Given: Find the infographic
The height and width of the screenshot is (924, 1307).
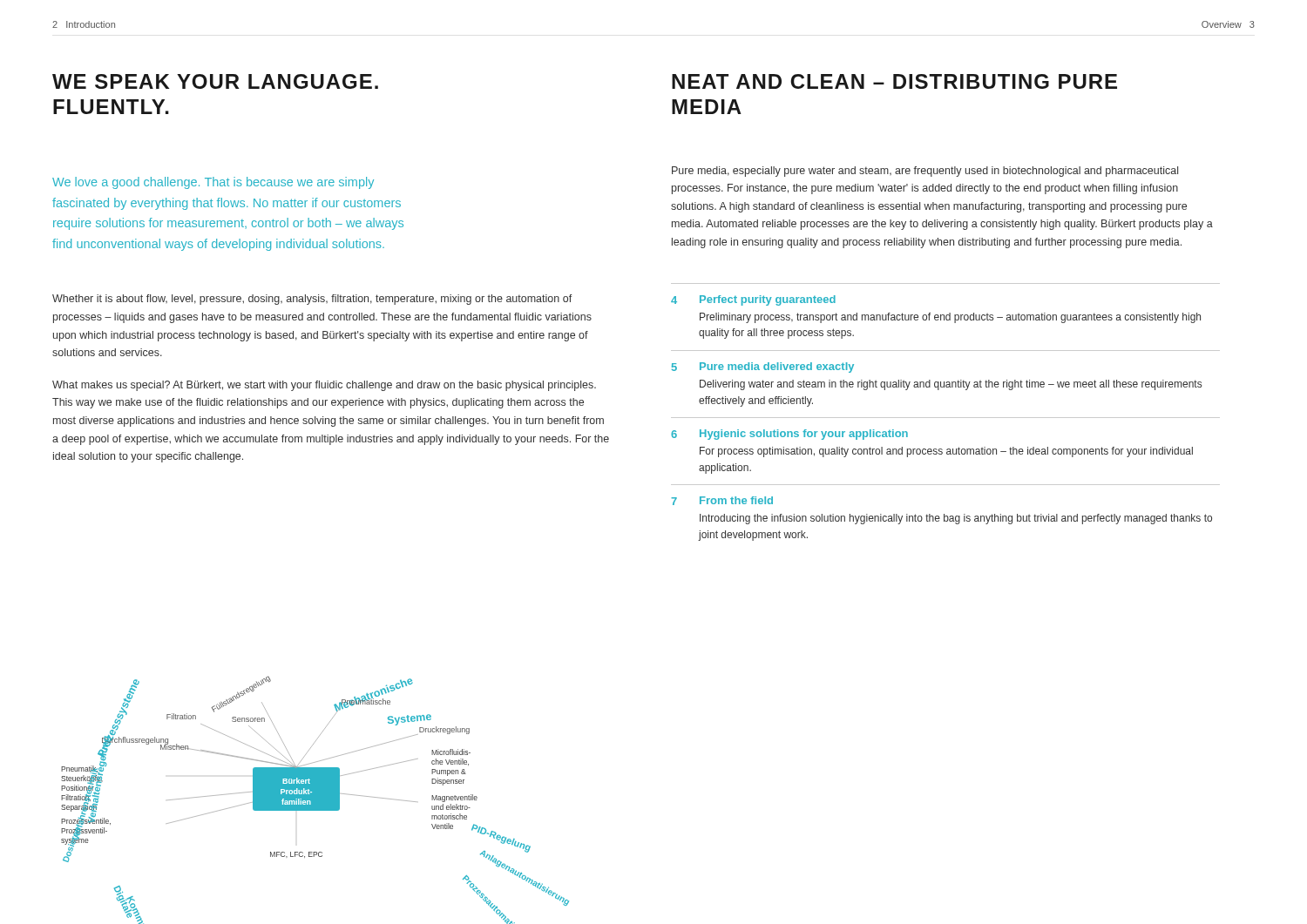Looking at the screenshot, I should pos(340,793).
